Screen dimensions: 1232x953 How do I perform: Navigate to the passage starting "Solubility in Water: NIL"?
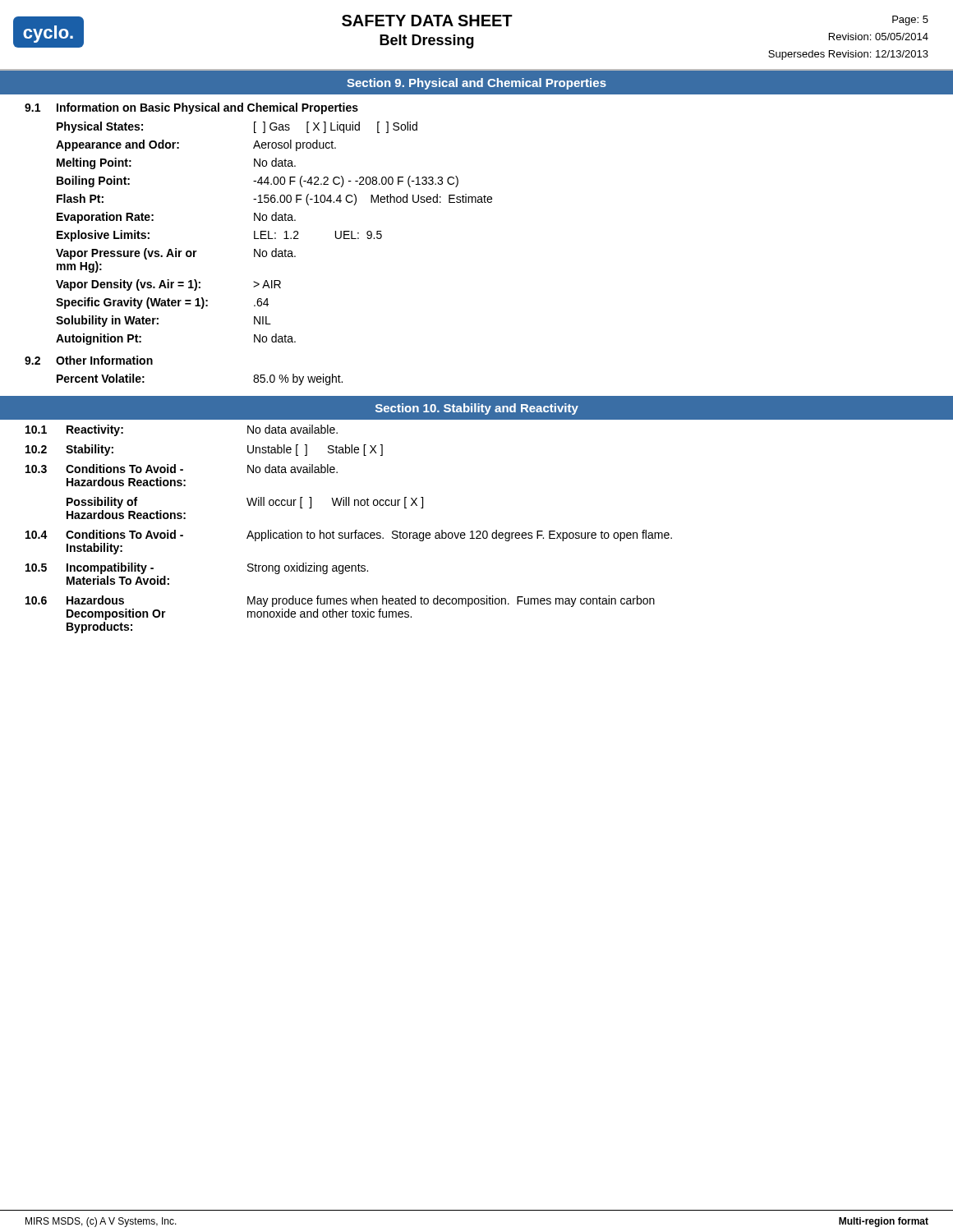click(163, 321)
